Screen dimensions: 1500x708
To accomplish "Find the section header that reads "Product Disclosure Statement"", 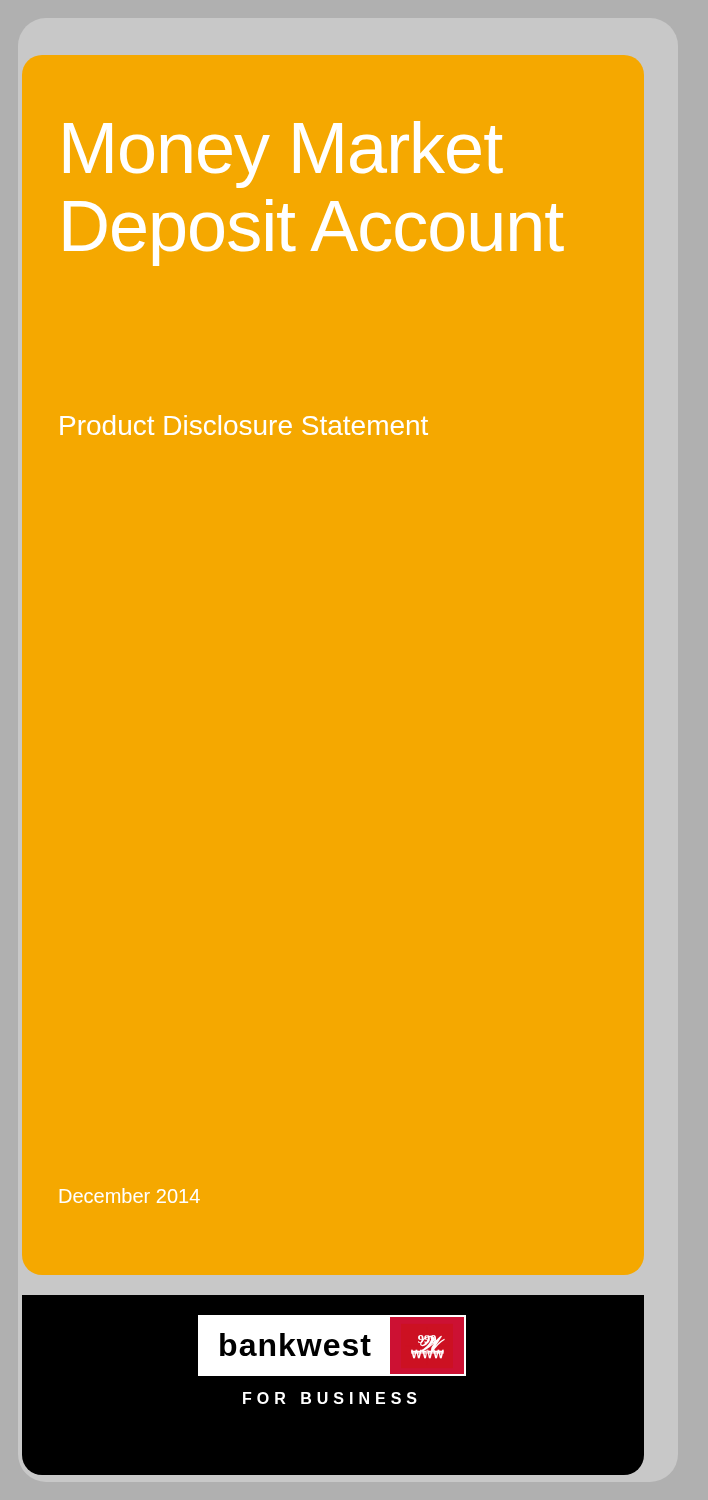I will (308, 426).
